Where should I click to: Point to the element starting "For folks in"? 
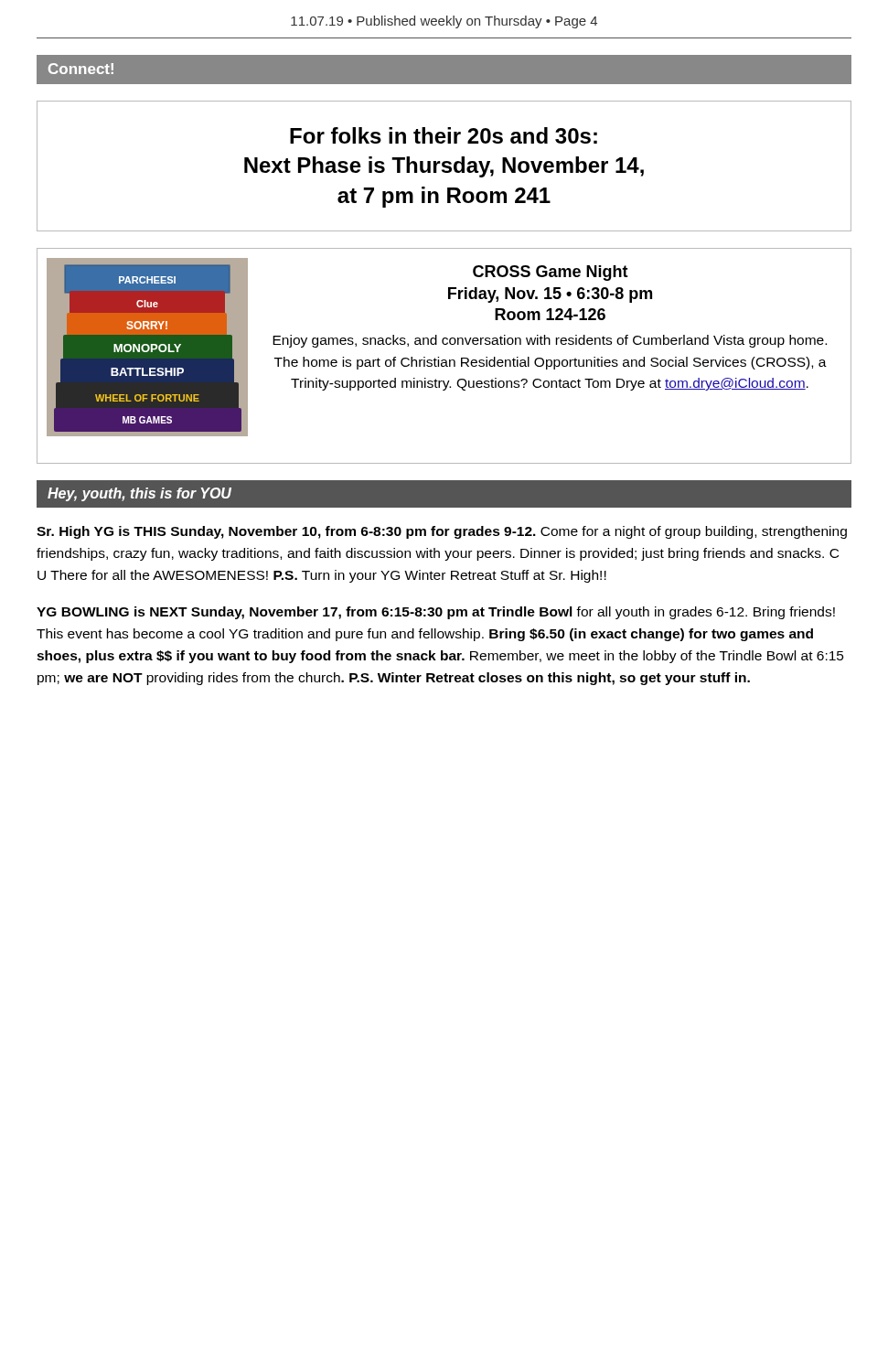point(444,166)
